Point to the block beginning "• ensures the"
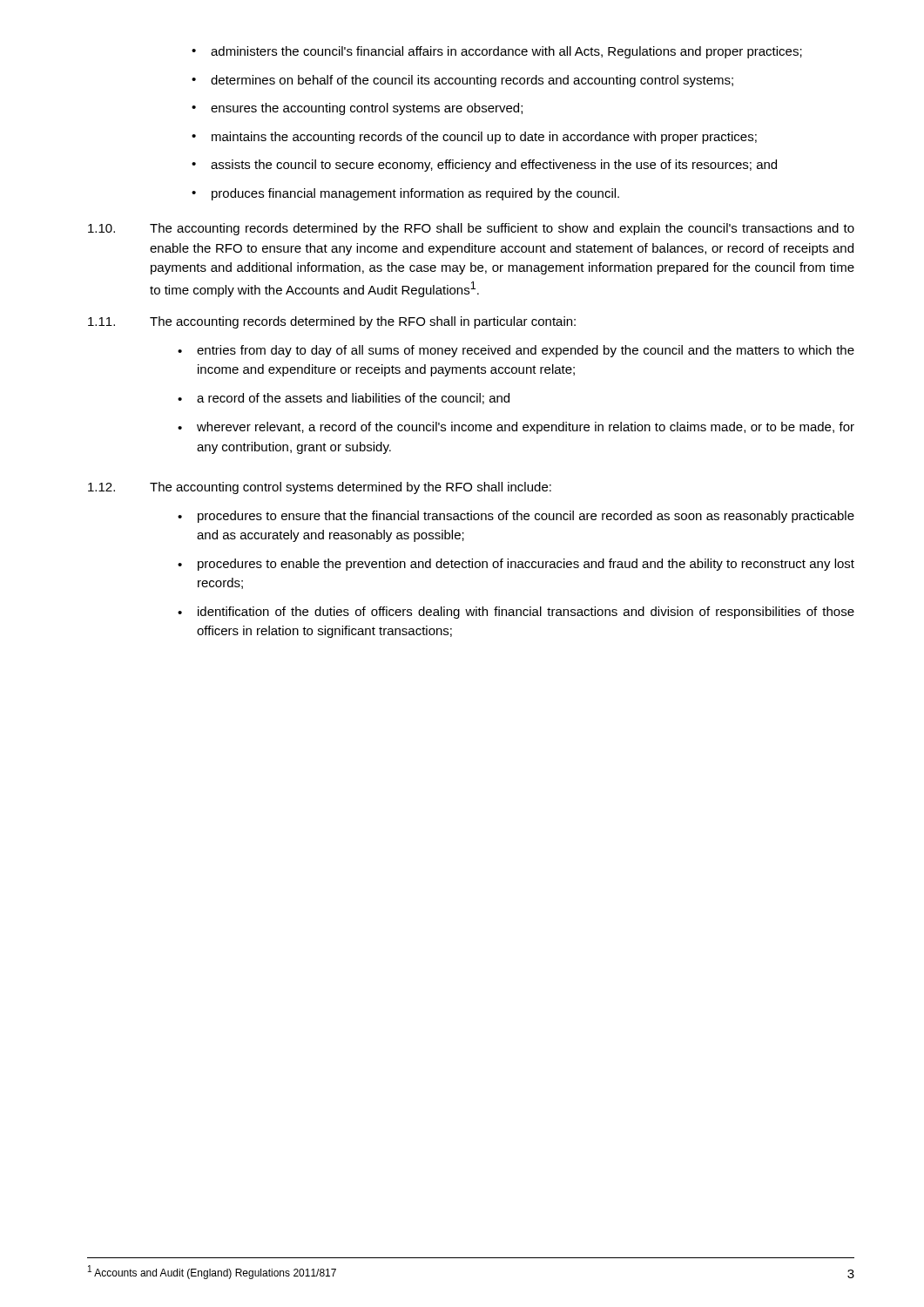 [x=358, y=108]
